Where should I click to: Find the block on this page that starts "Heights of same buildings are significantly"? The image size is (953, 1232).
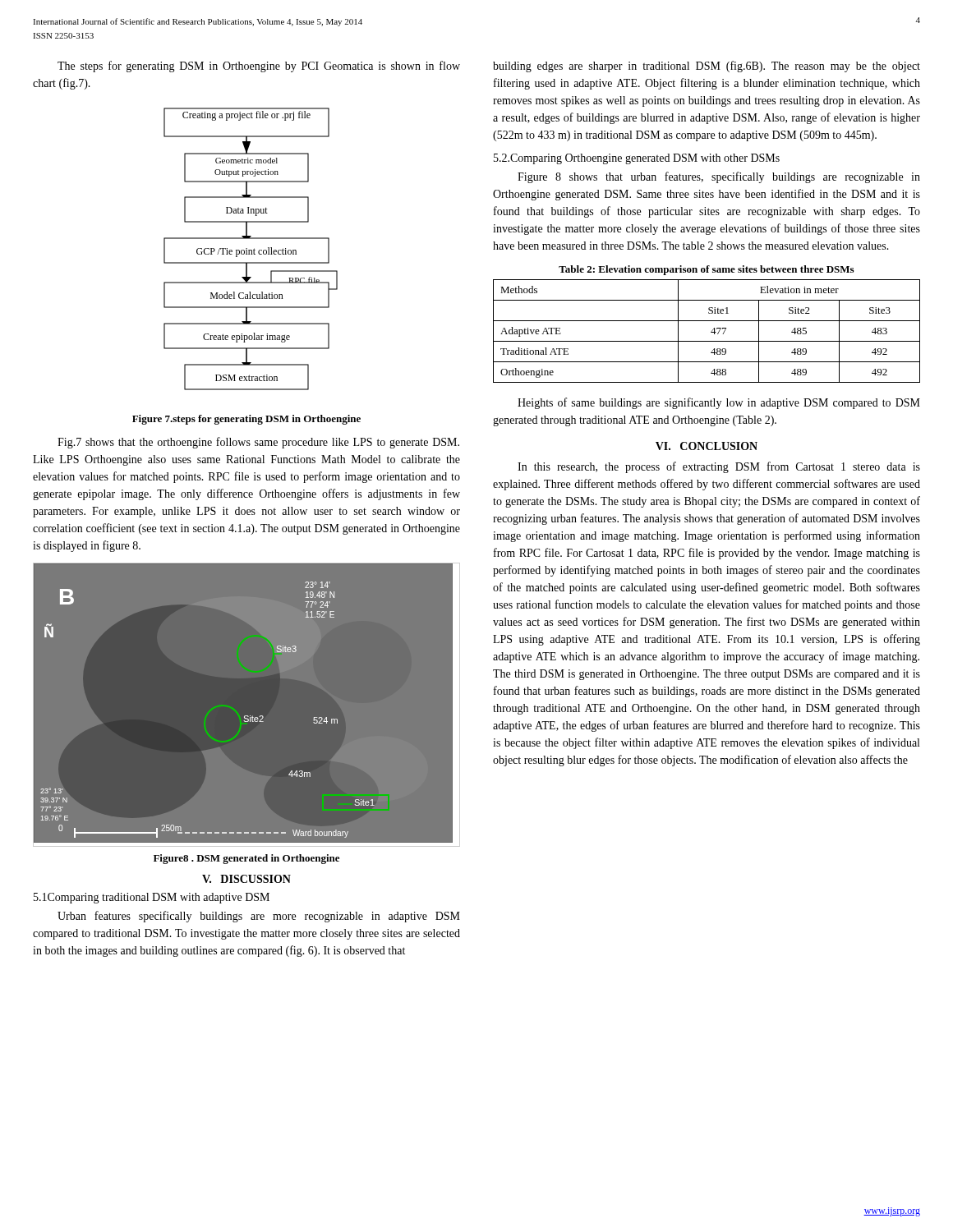[707, 411]
